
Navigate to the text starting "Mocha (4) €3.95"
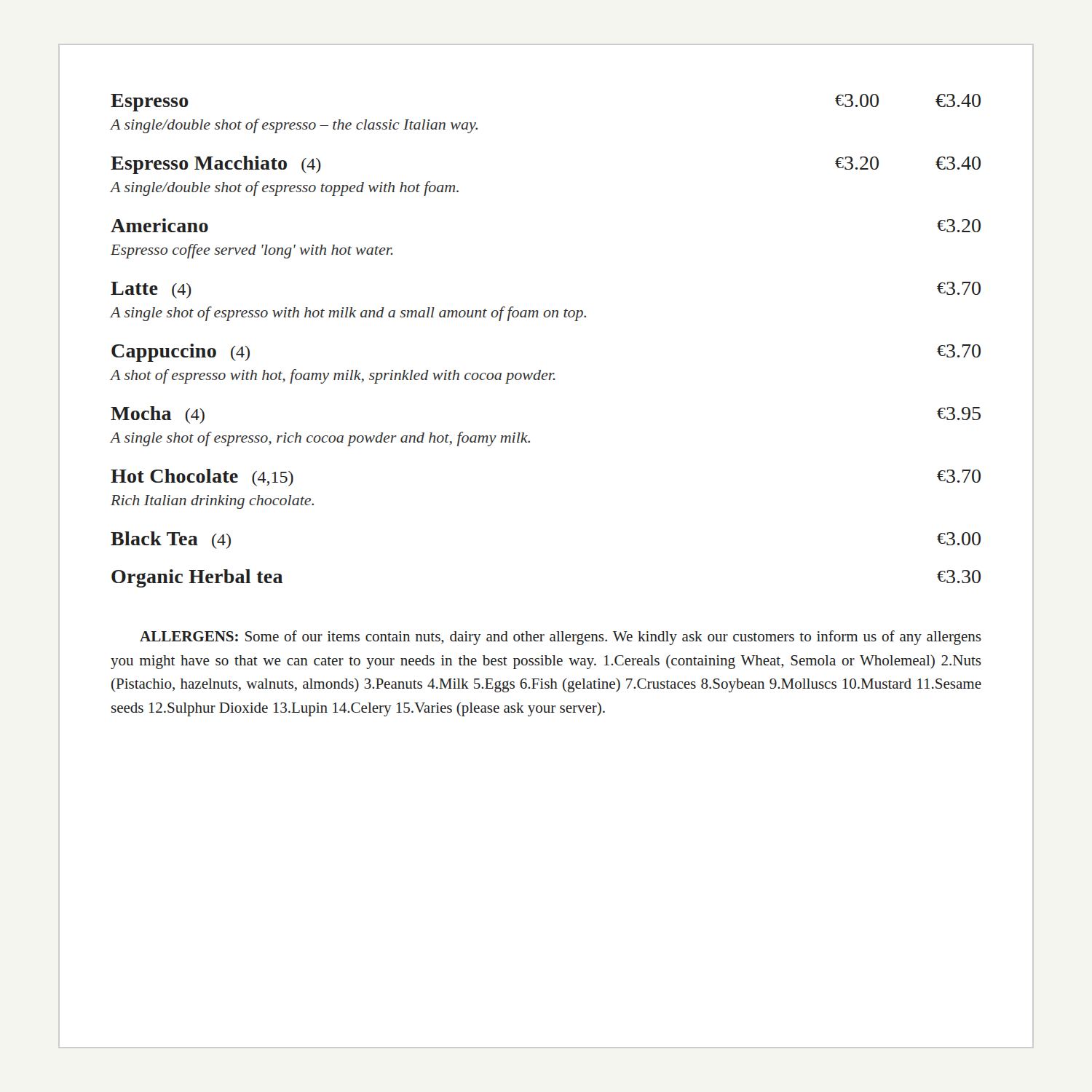pyautogui.click(x=154, y=415)
